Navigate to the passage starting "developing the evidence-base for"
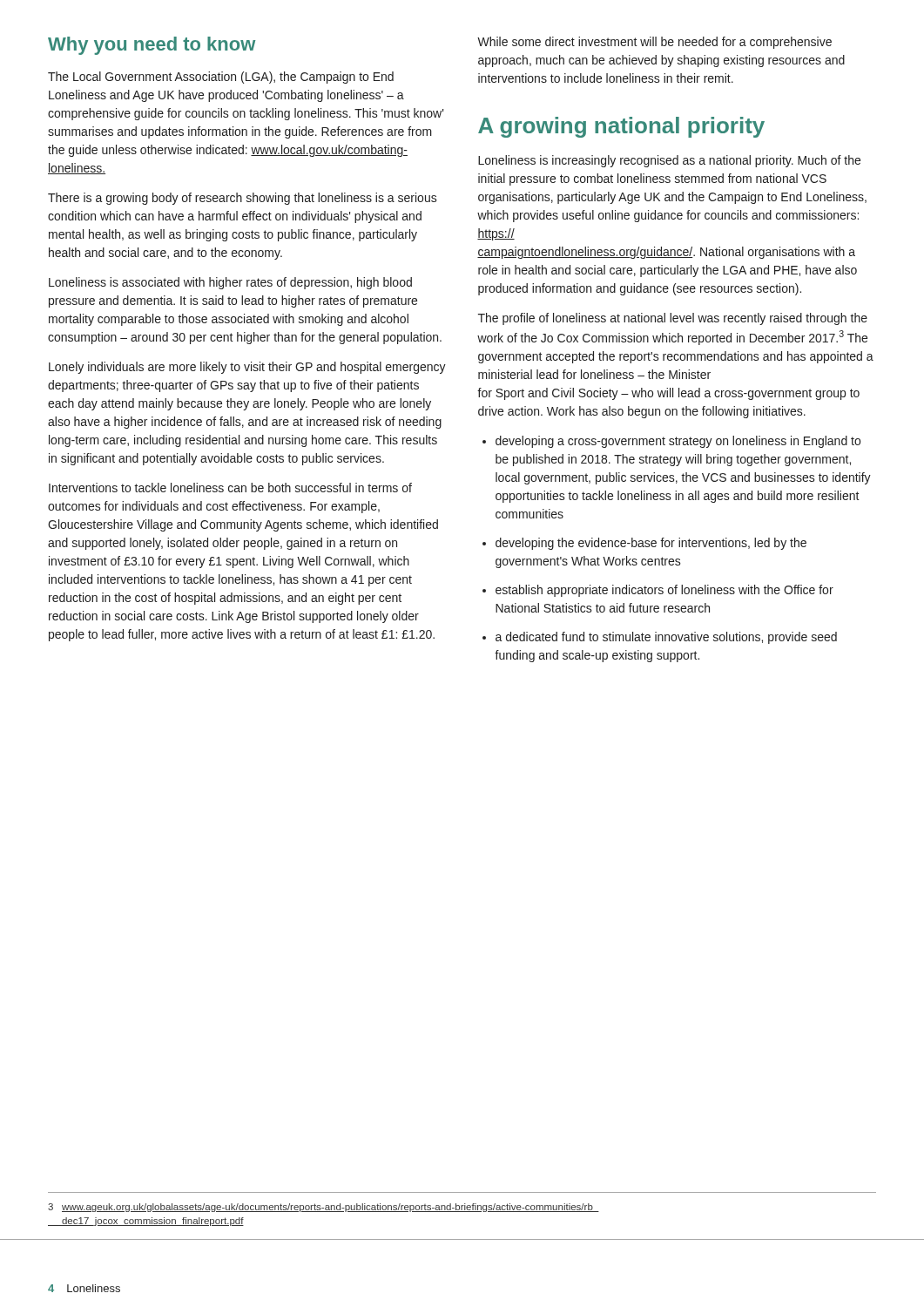Screen dimensions: 1307x924 pos(677,552)
